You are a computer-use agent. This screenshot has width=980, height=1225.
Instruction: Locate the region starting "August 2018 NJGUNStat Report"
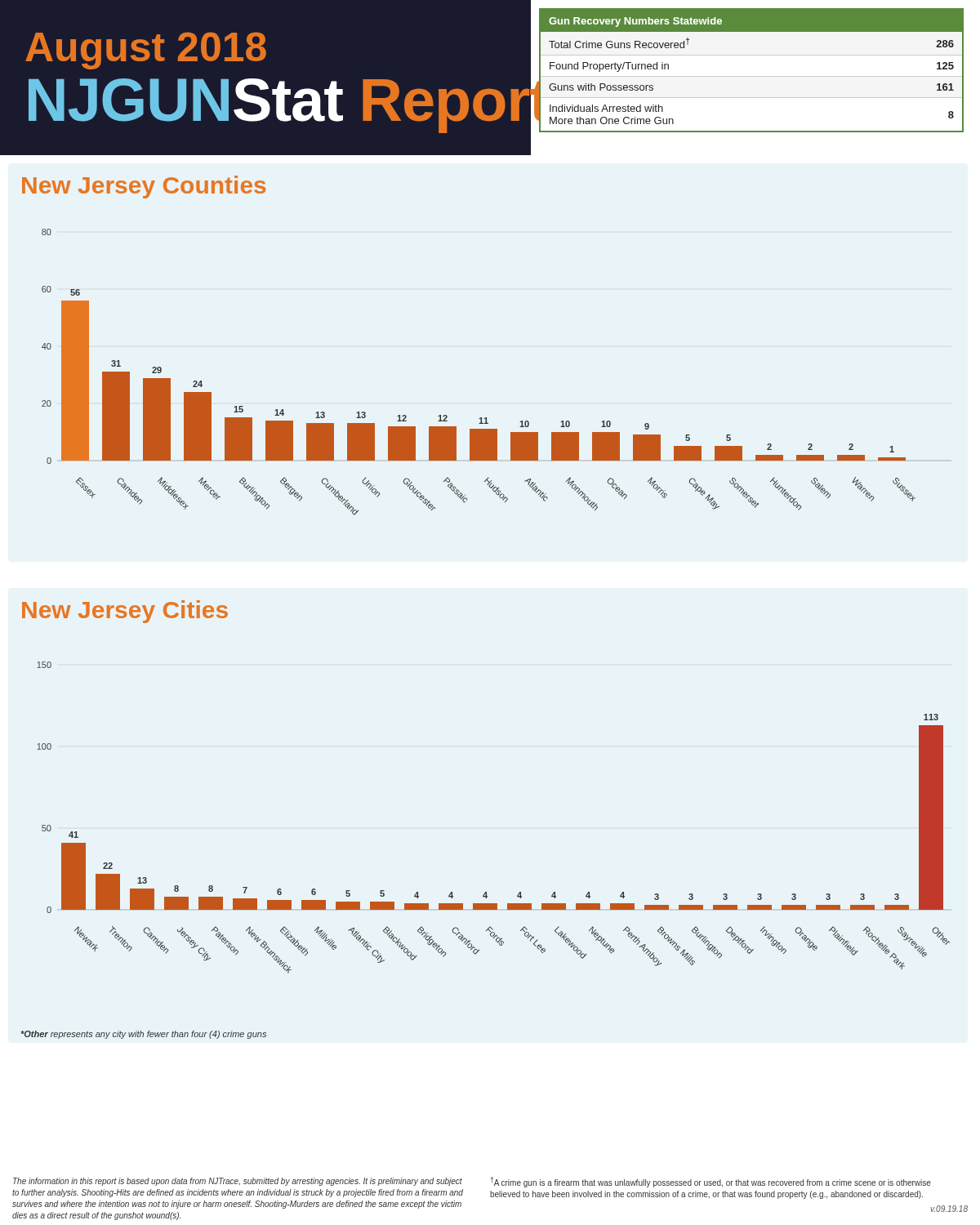[x=287, y=78]
